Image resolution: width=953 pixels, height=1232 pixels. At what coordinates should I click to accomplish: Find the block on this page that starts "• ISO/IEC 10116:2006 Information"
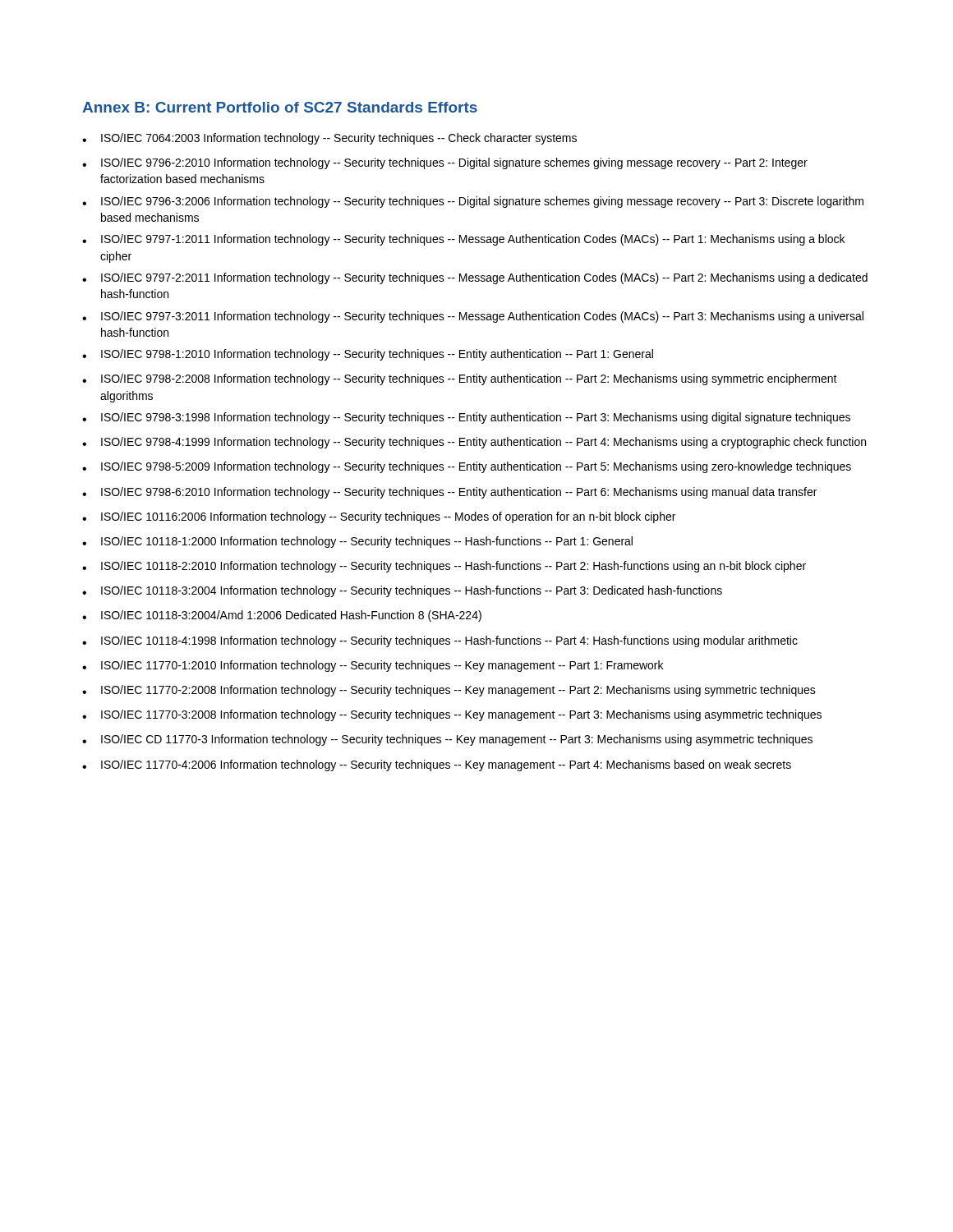[476, 518]
